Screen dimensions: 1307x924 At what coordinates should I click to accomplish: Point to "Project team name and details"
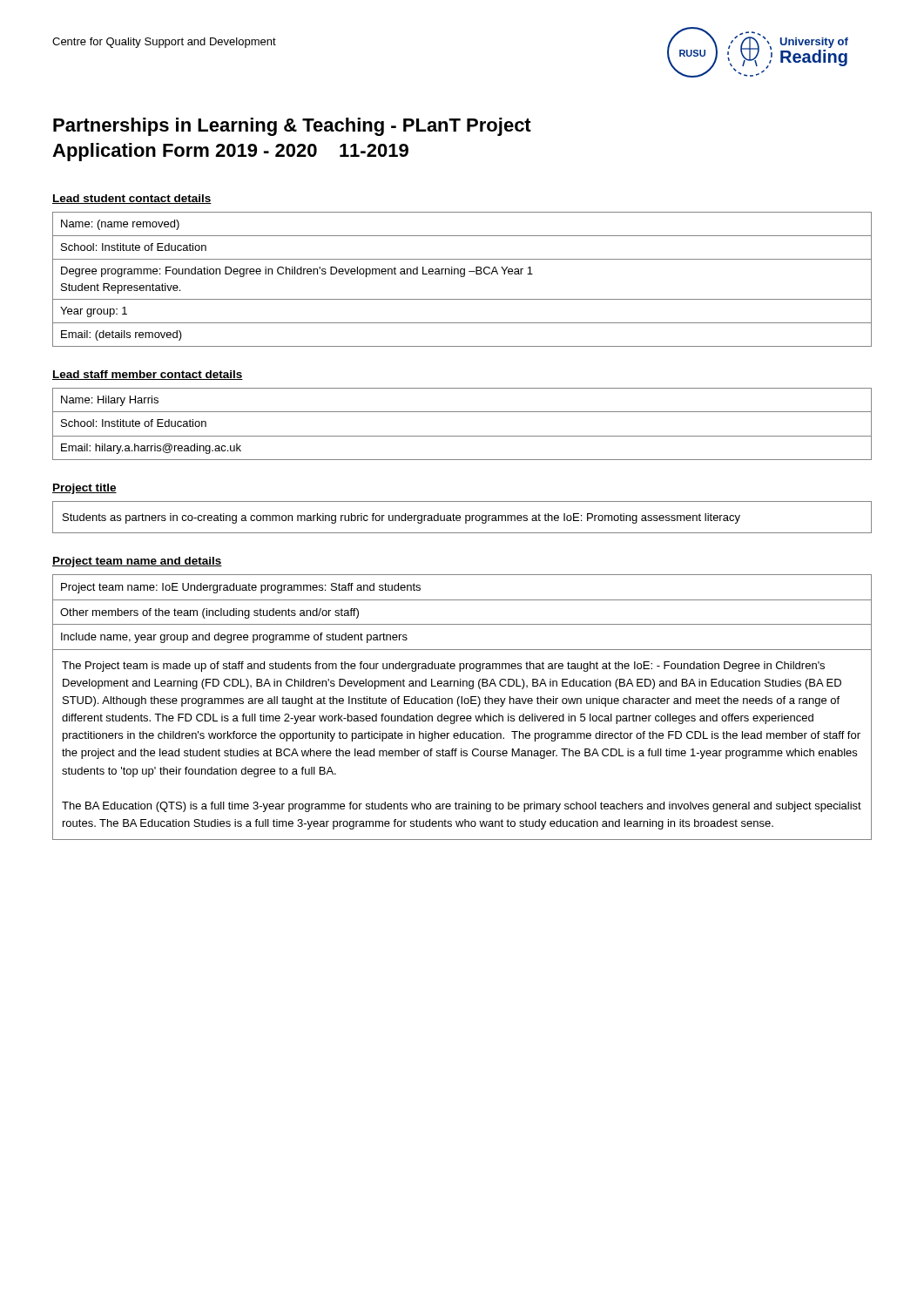point(137,561)
